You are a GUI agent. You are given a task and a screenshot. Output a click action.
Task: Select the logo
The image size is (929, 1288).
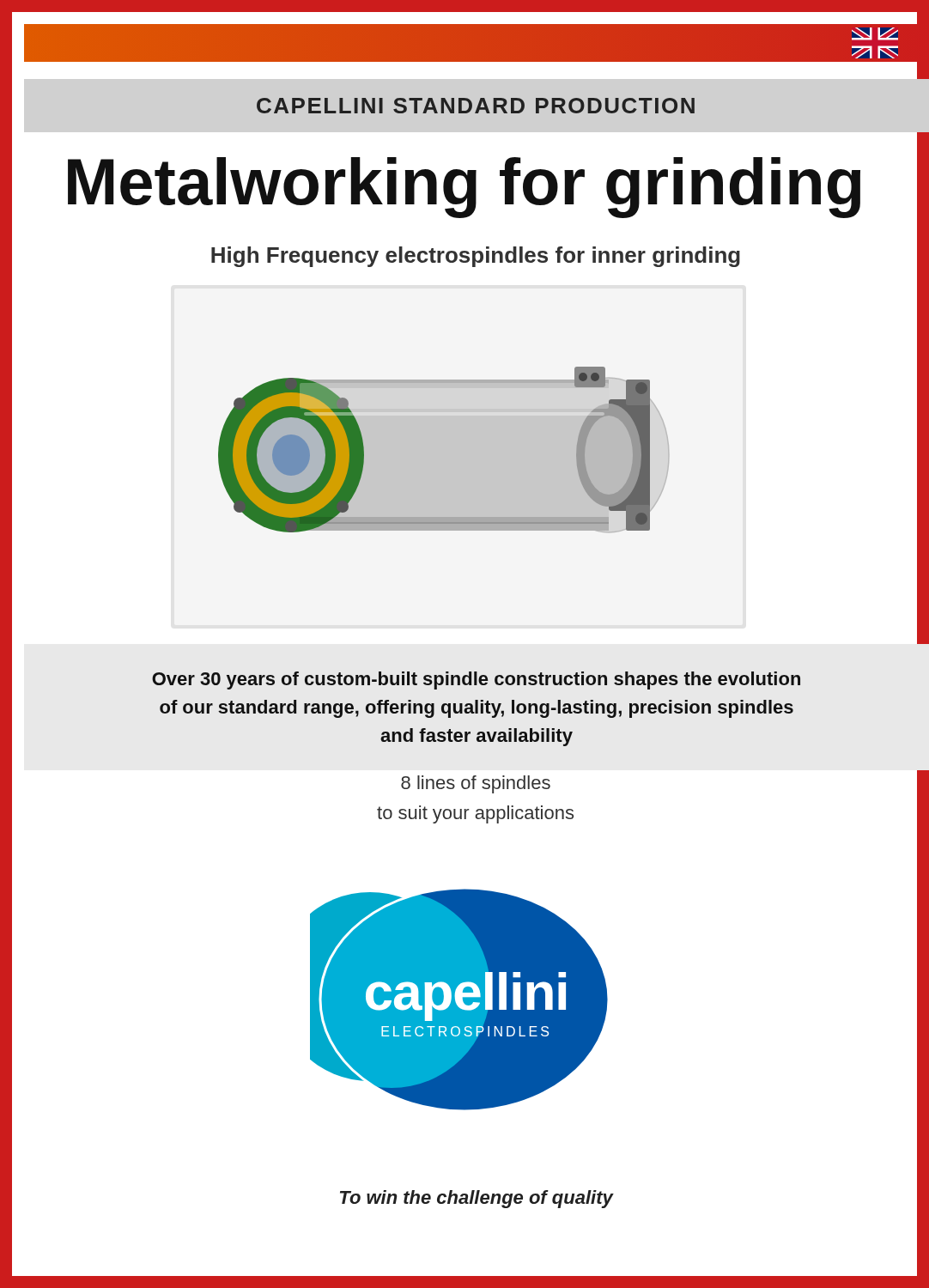464,1001
